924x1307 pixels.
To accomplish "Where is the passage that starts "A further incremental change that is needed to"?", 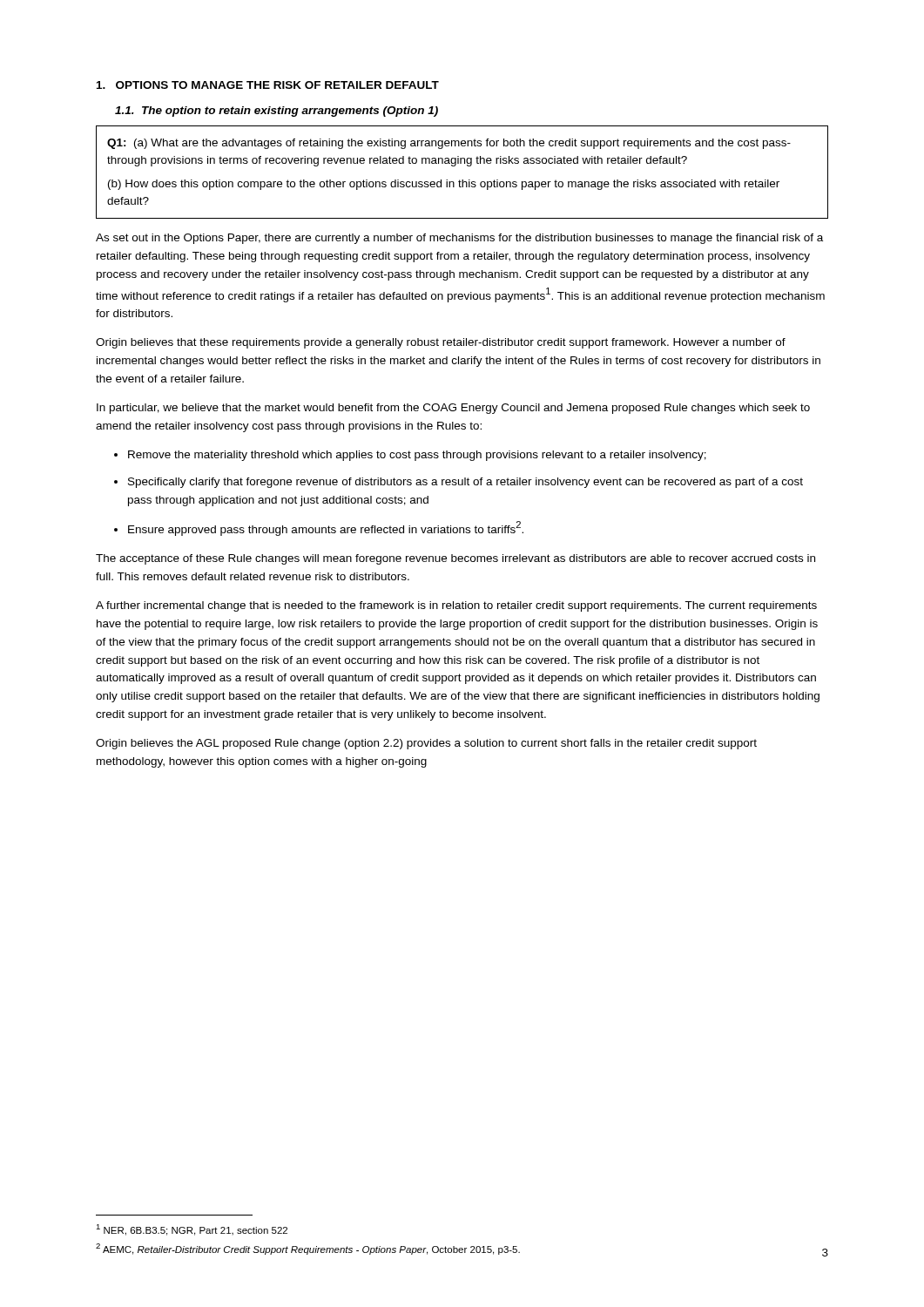I will point(458,660).
